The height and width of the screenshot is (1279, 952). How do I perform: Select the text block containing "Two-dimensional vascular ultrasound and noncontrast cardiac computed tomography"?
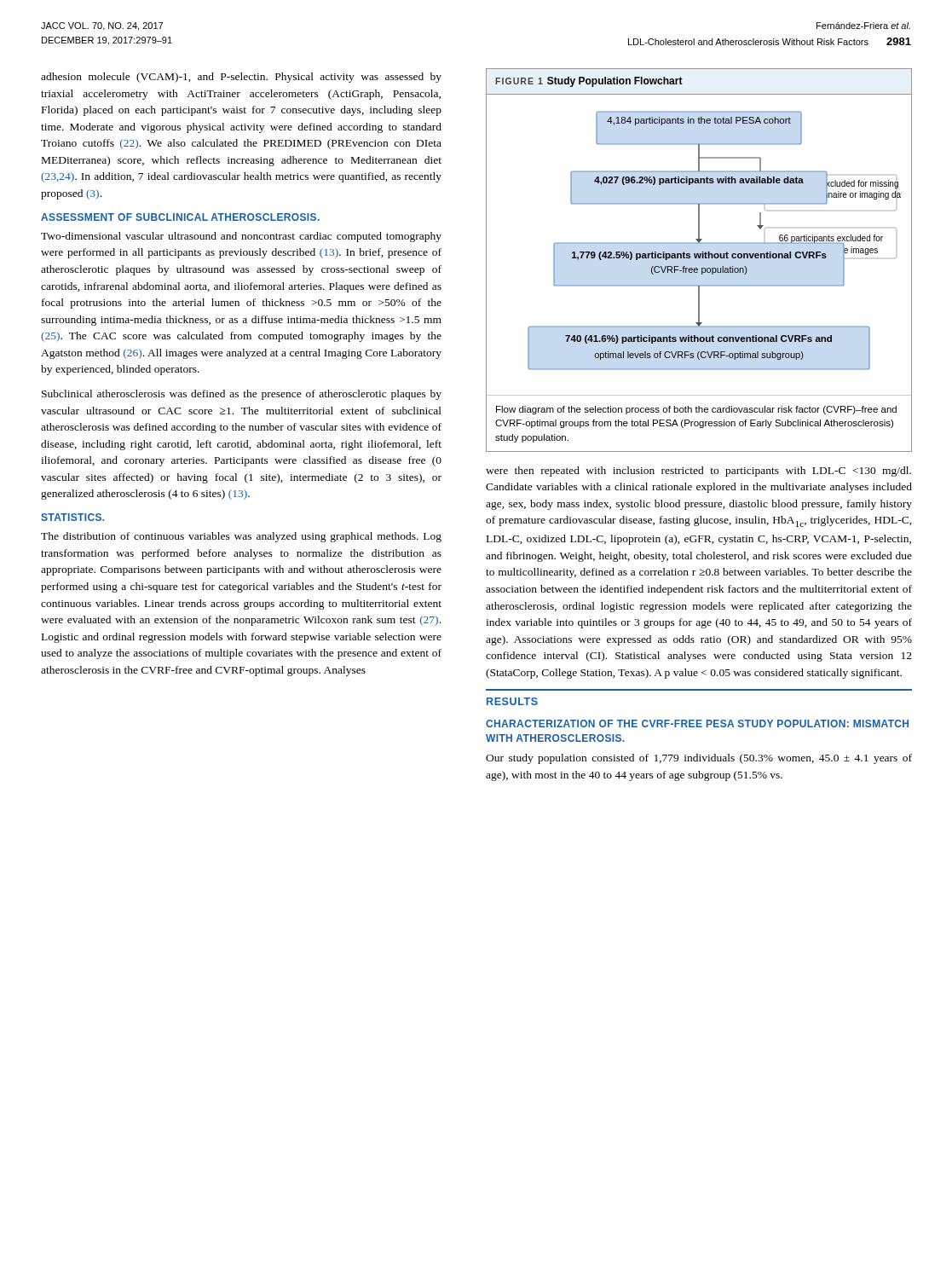[241, 365]
